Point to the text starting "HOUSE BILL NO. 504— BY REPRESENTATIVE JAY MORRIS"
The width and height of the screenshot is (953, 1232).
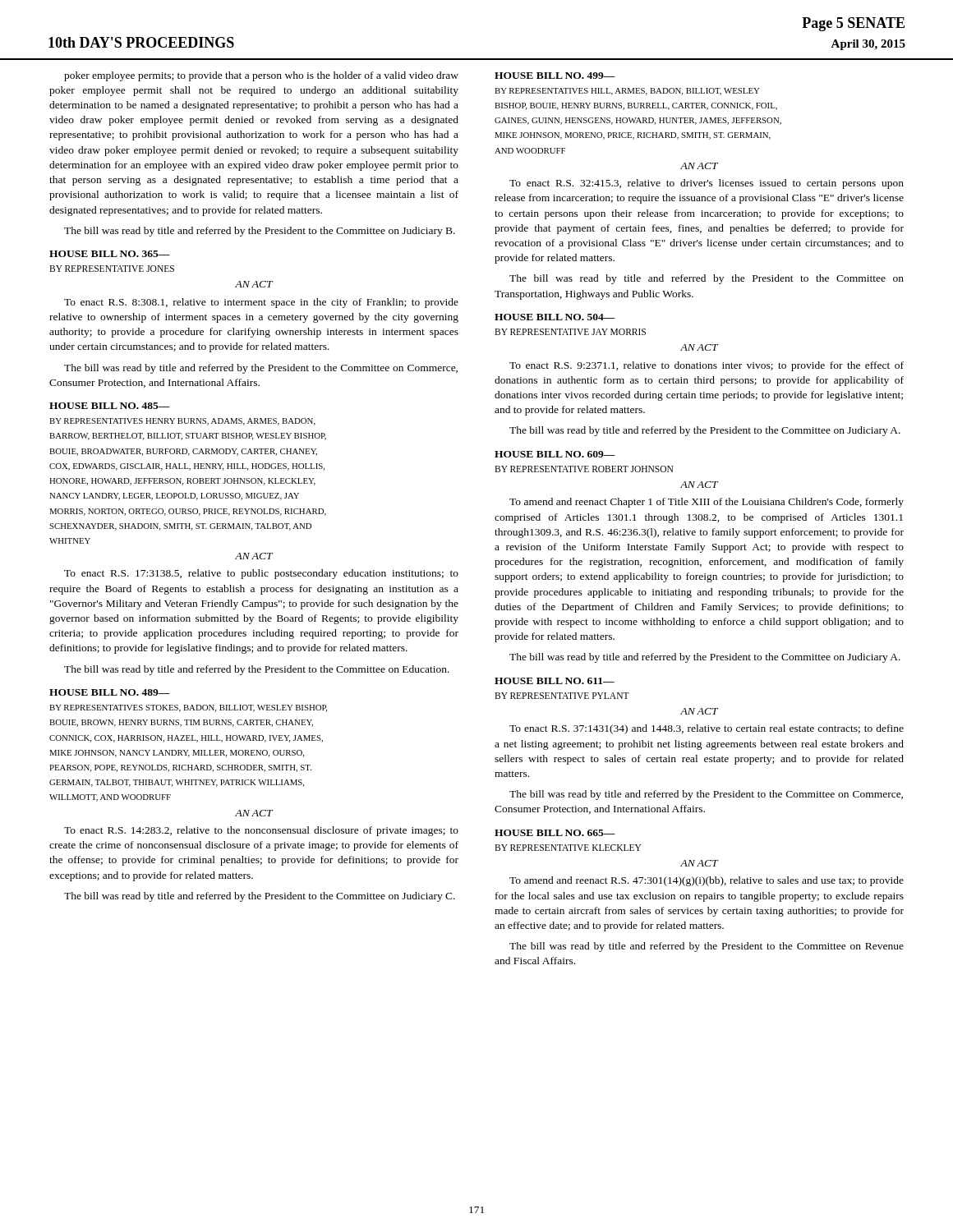coord(570,324)
